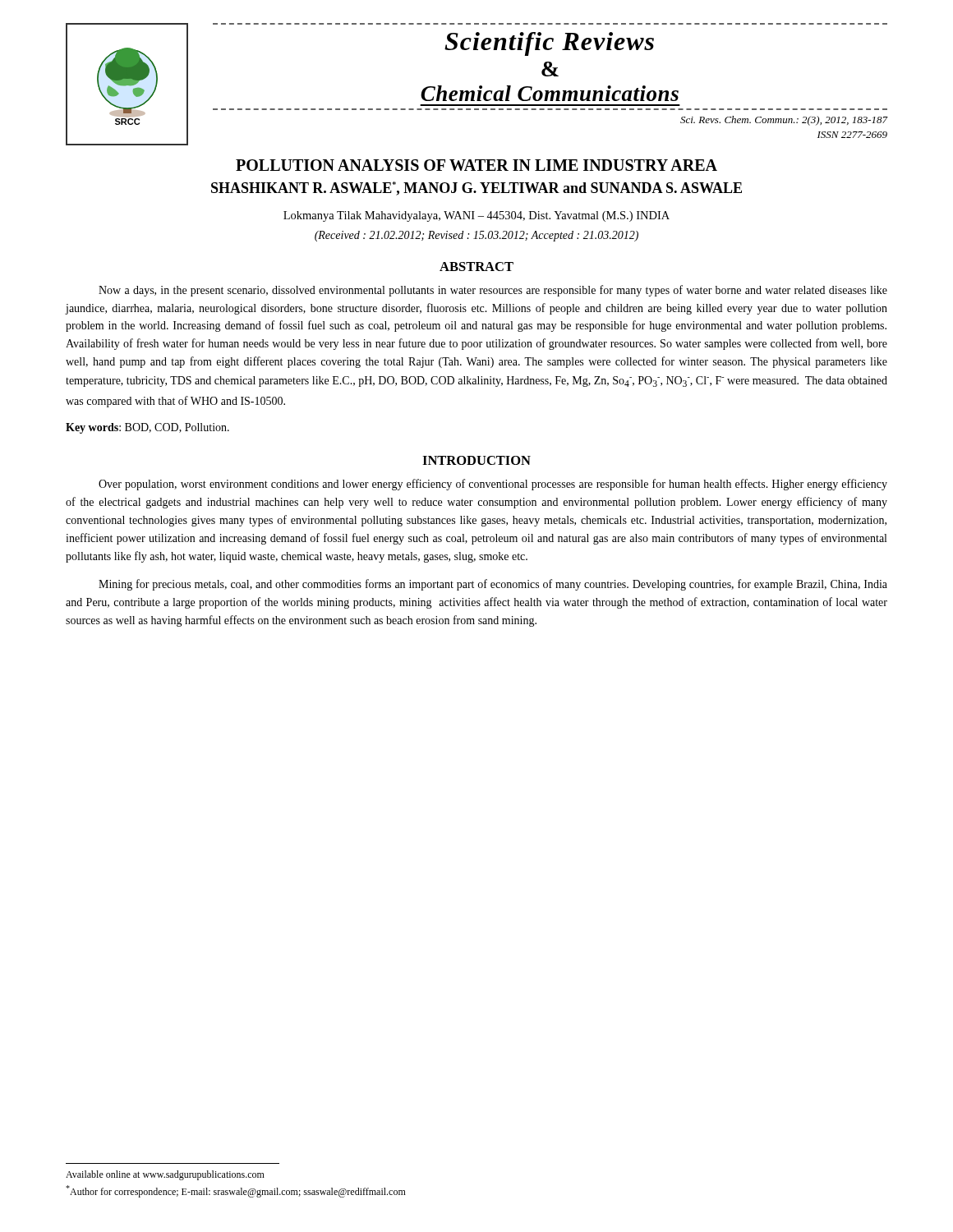Viewport: 953px width, 1232px height.
Task: Locate the text block that reads "SHASHIKANT R. ASWALE*, MANOJ G. YELTIWAR and"
Action: point(476,188)
